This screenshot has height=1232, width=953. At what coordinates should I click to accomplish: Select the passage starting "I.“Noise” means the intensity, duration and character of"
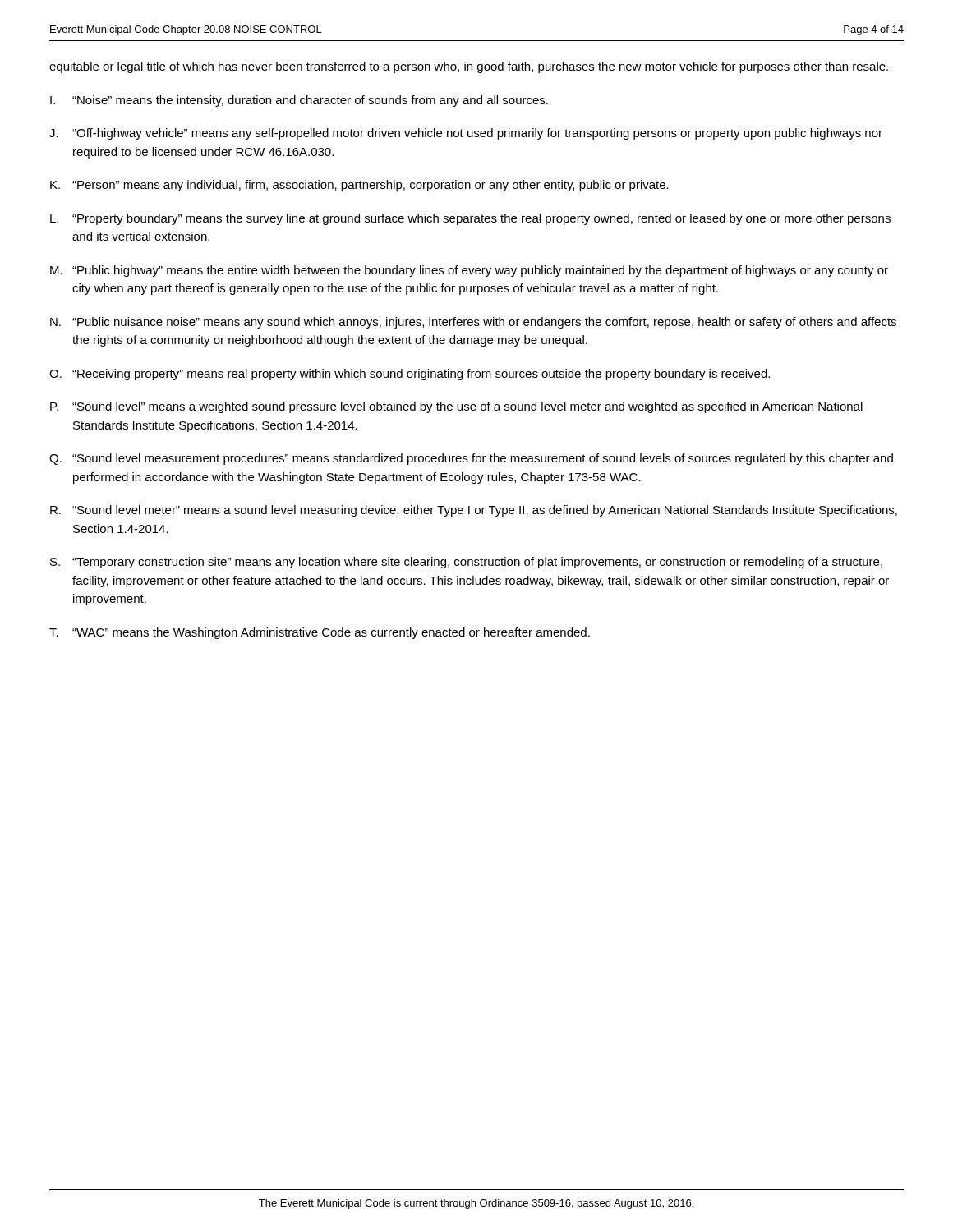(x=476, y=100)
